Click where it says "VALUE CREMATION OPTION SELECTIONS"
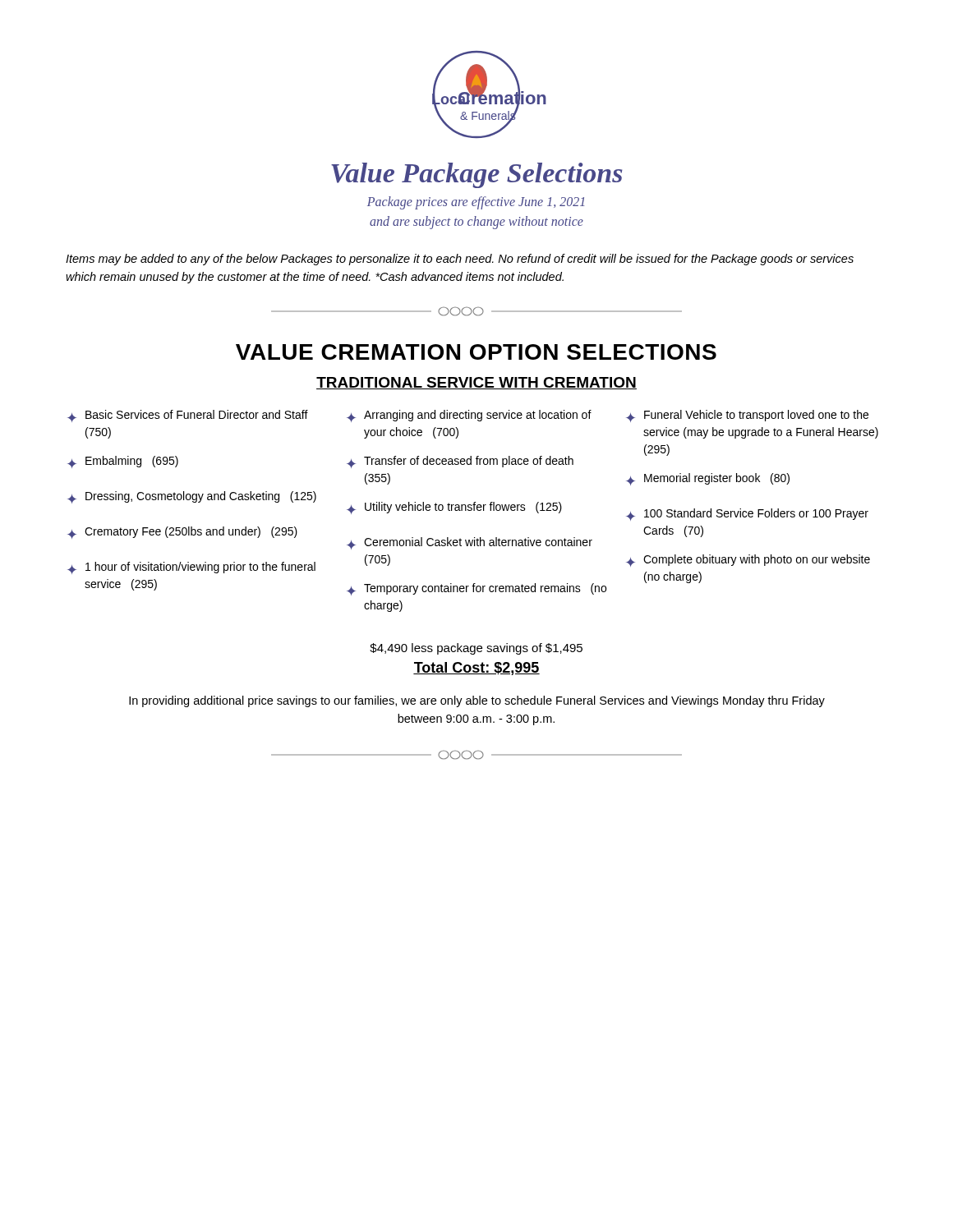Viewport: 953px width, 1232px height. (476, 352)
